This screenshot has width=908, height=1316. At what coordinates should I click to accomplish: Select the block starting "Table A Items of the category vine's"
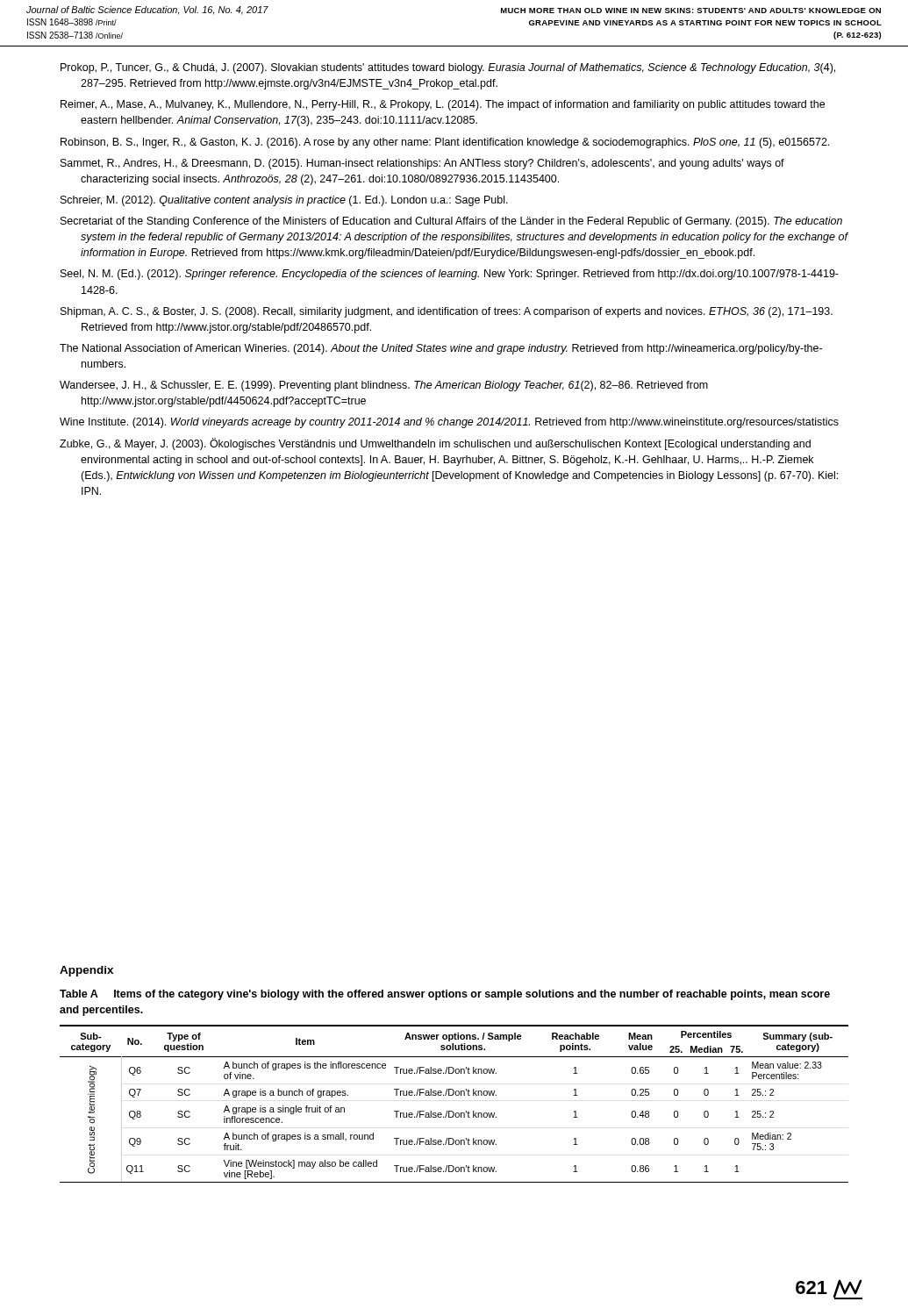point(445,1002)
